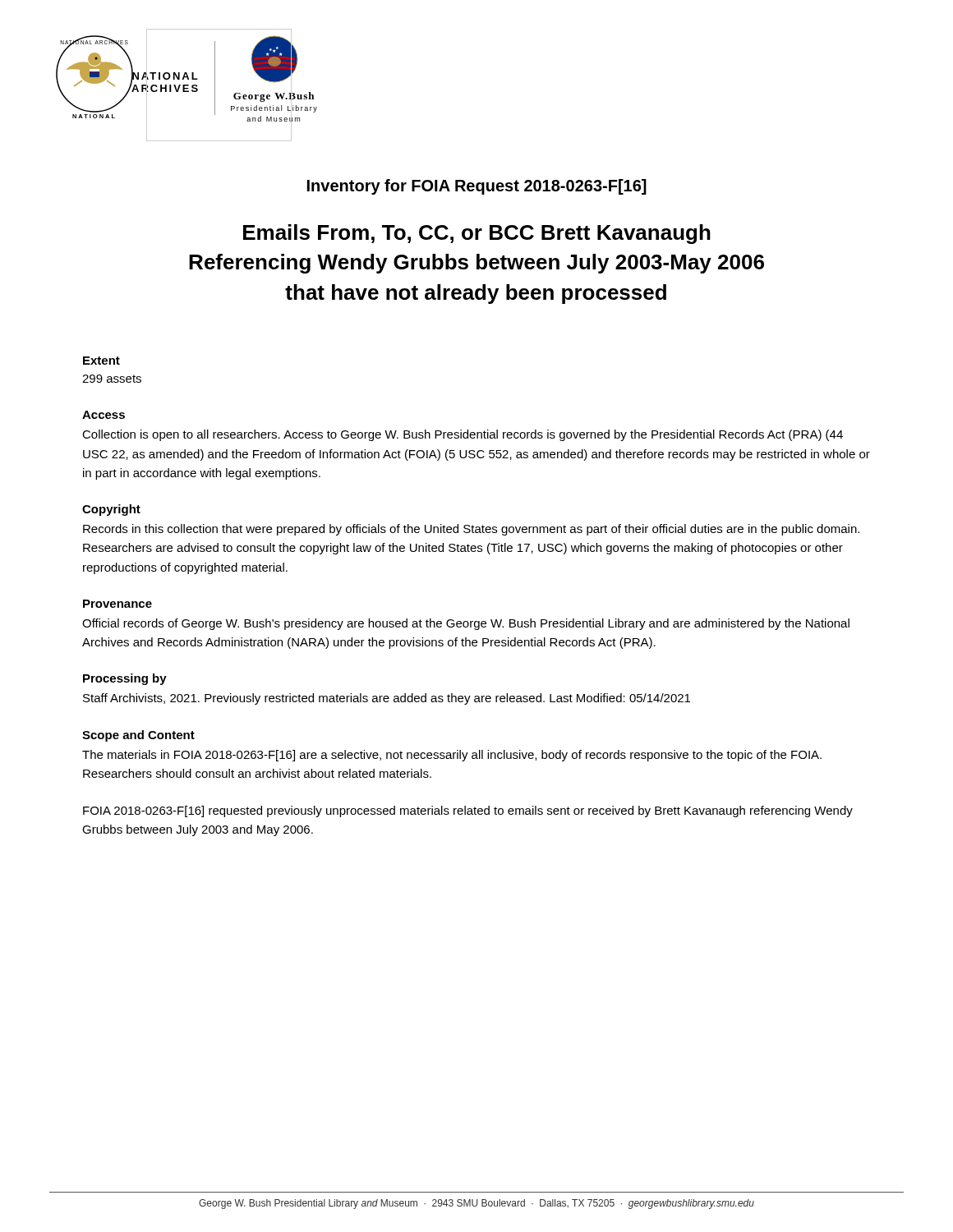
Task: Navigate to the element starting "Emails From, To, CC, or BCC"
Action: pyautogui.click(x=476, y=262)
